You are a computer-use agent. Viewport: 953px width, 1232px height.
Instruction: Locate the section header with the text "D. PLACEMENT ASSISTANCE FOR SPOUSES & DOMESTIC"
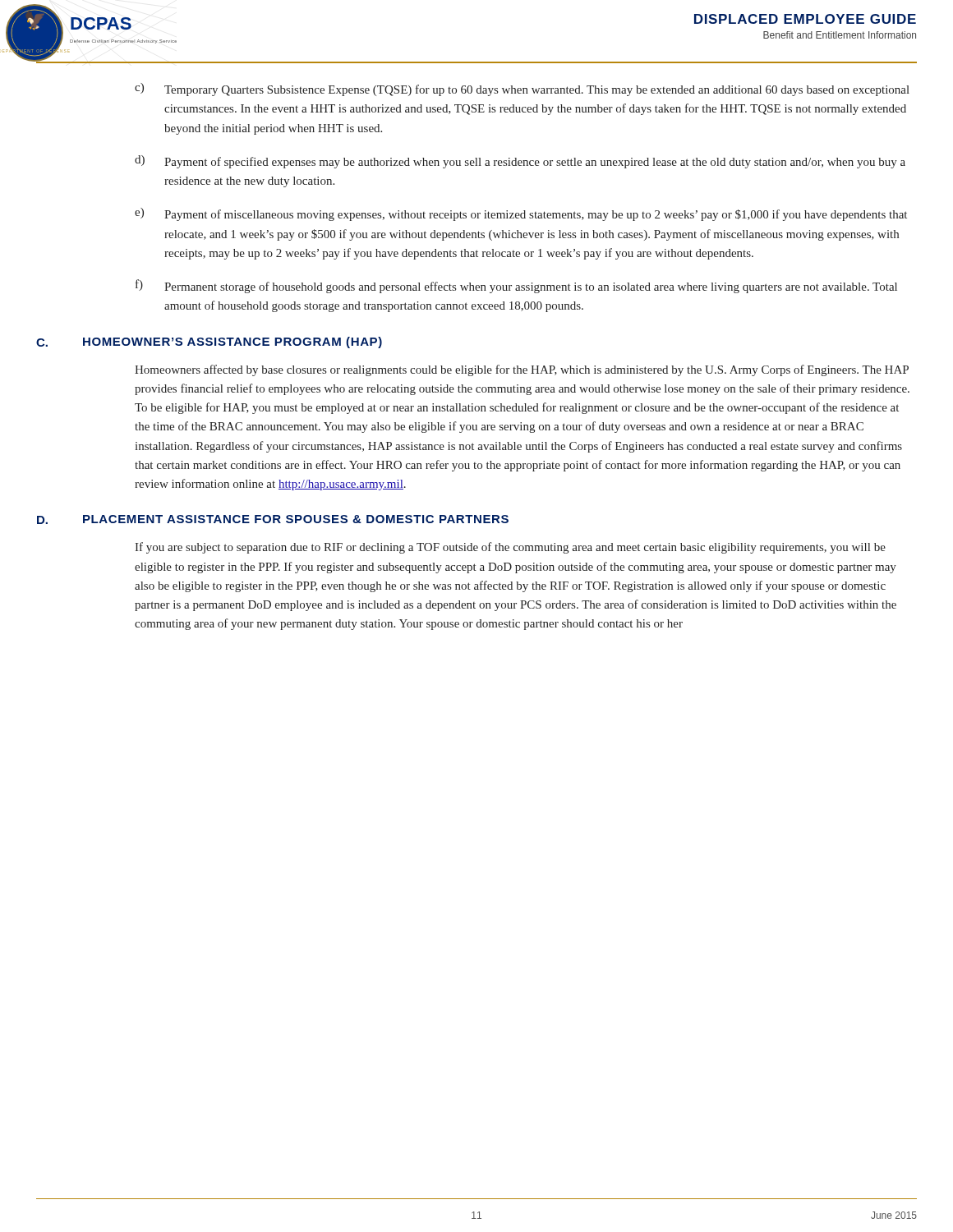pyautogui.click(x=273, y=519)
